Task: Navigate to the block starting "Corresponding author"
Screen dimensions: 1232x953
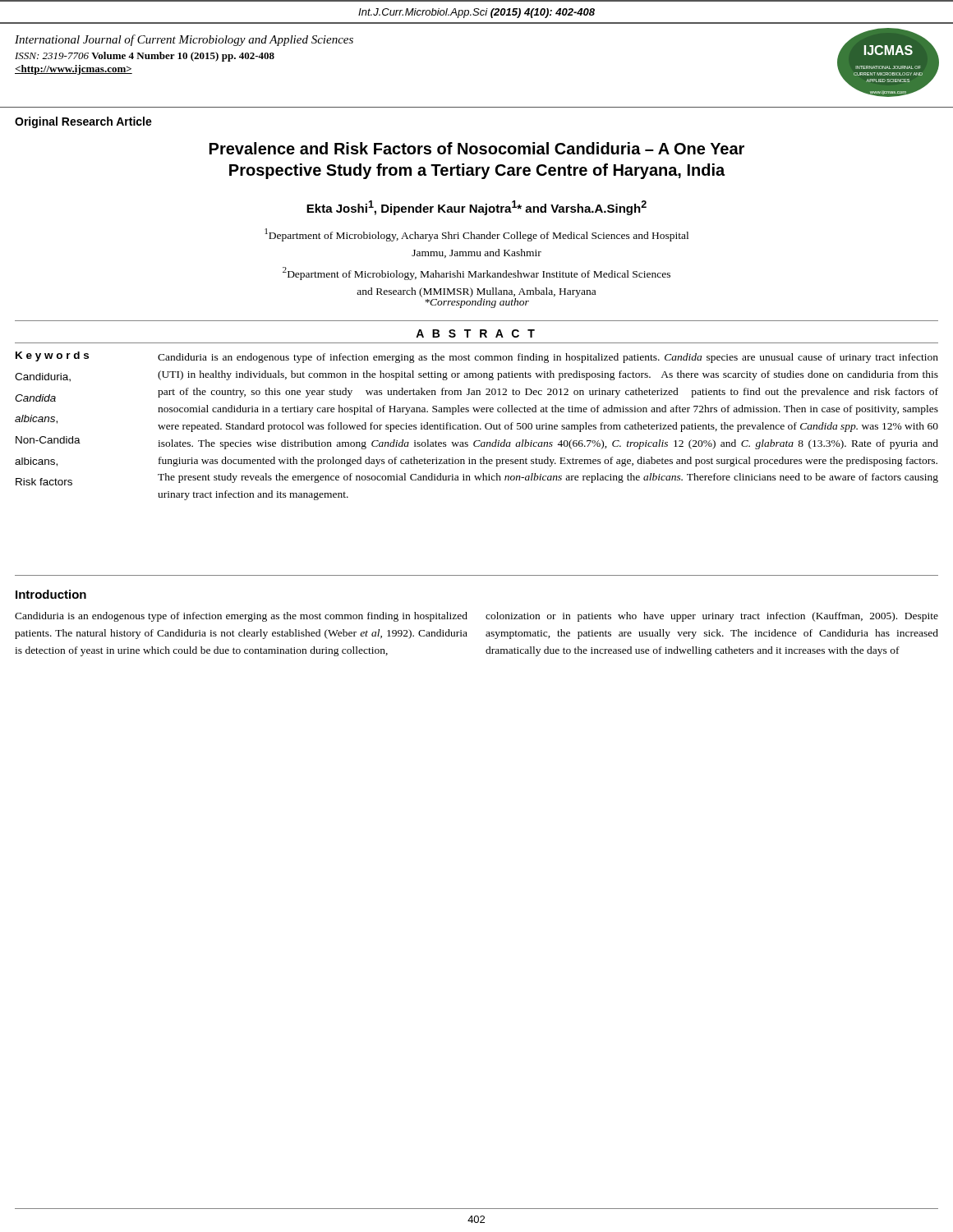Action: click(476, 302)
